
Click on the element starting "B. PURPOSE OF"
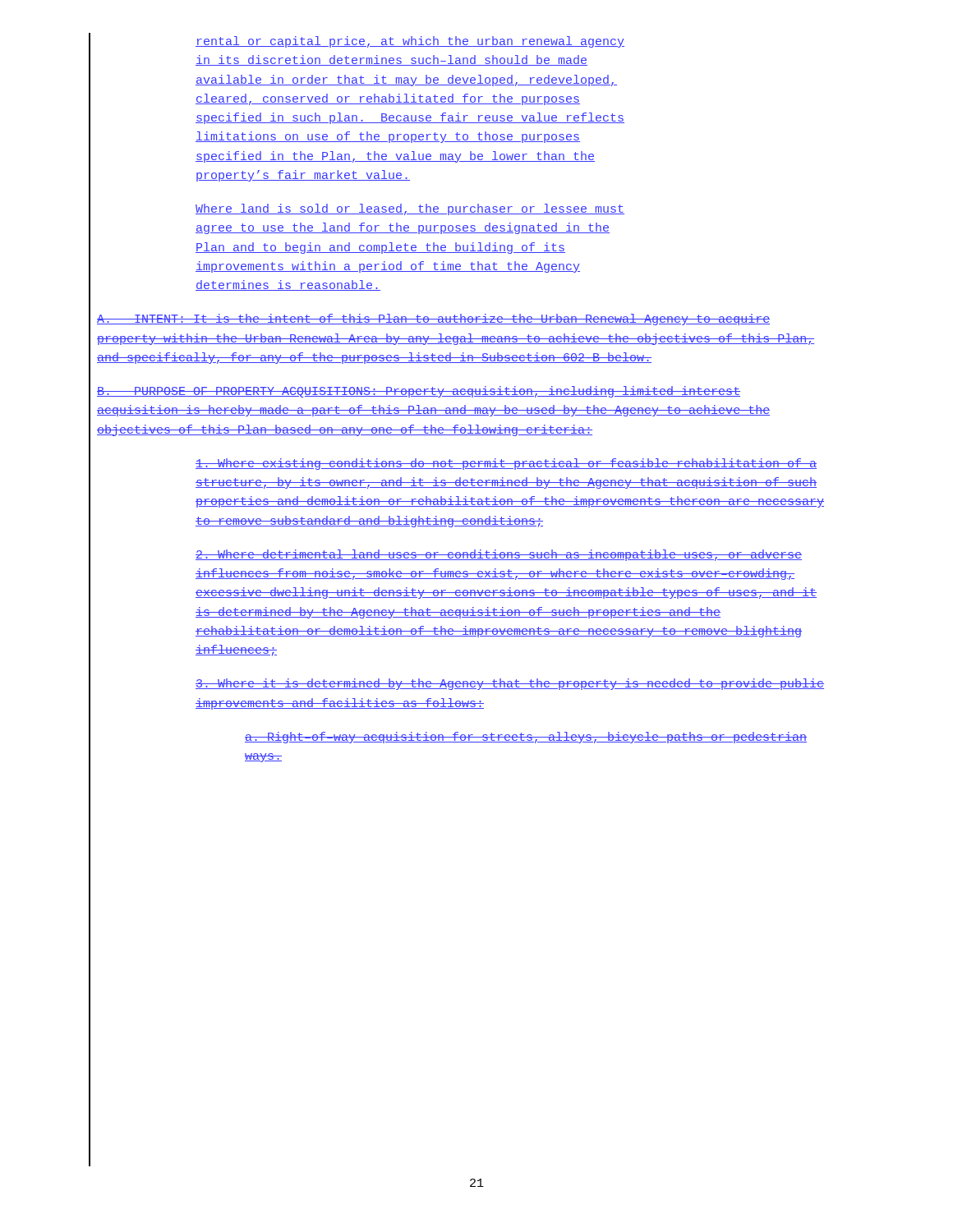pyautogui.click(x=433, y=411)
